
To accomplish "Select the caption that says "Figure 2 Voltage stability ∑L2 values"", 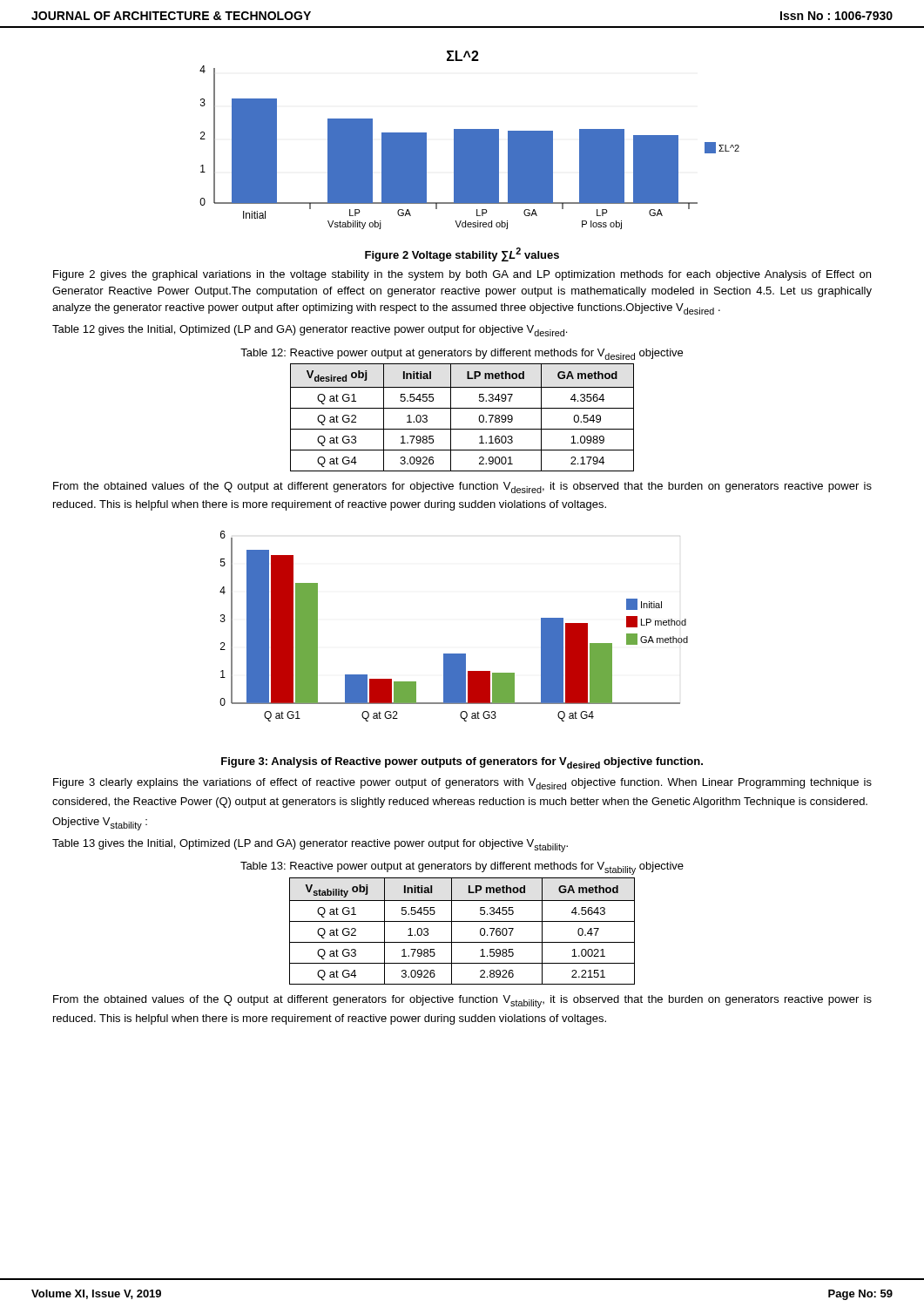I will click(x=462, y=254).
